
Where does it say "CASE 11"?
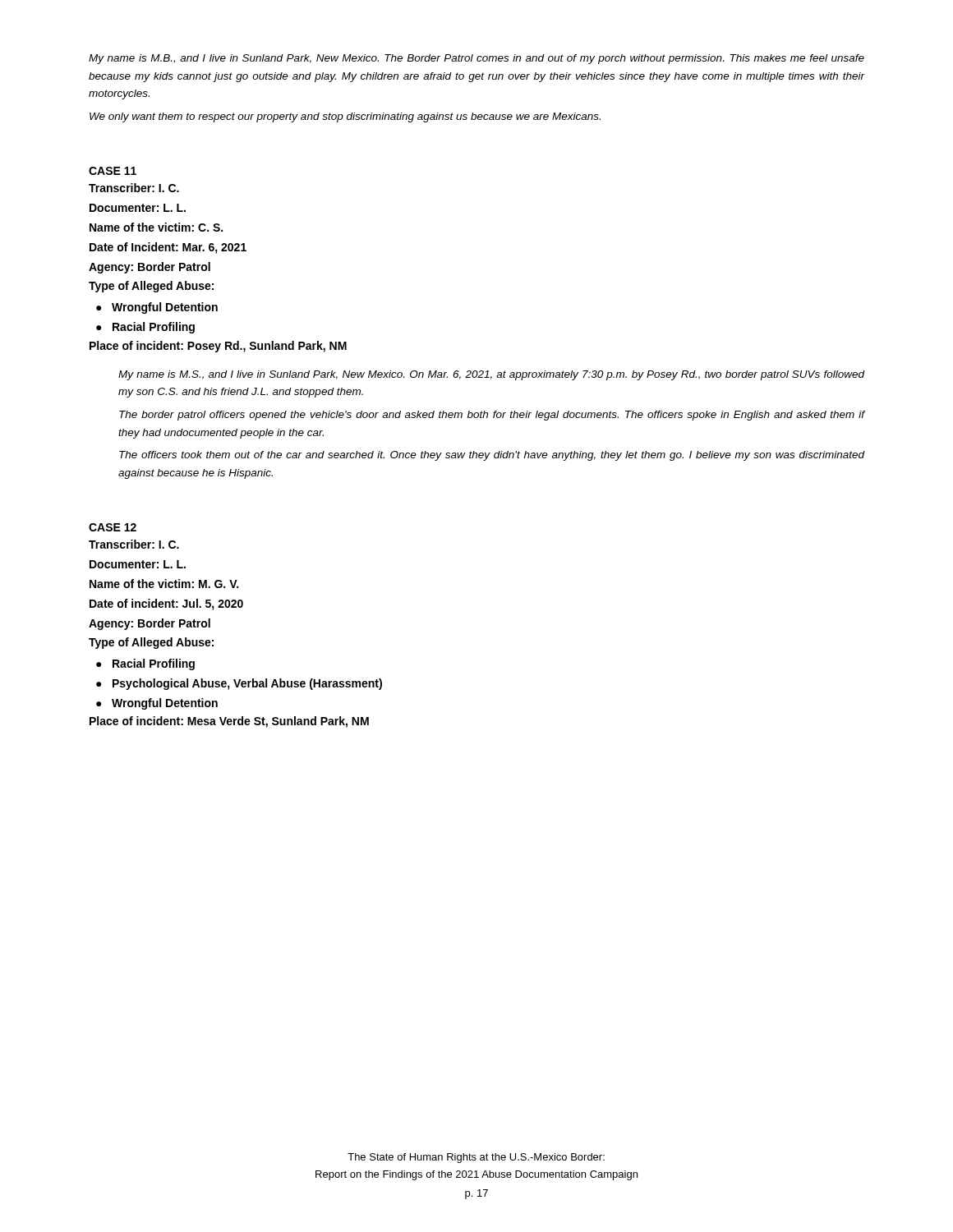pos(113,171)
